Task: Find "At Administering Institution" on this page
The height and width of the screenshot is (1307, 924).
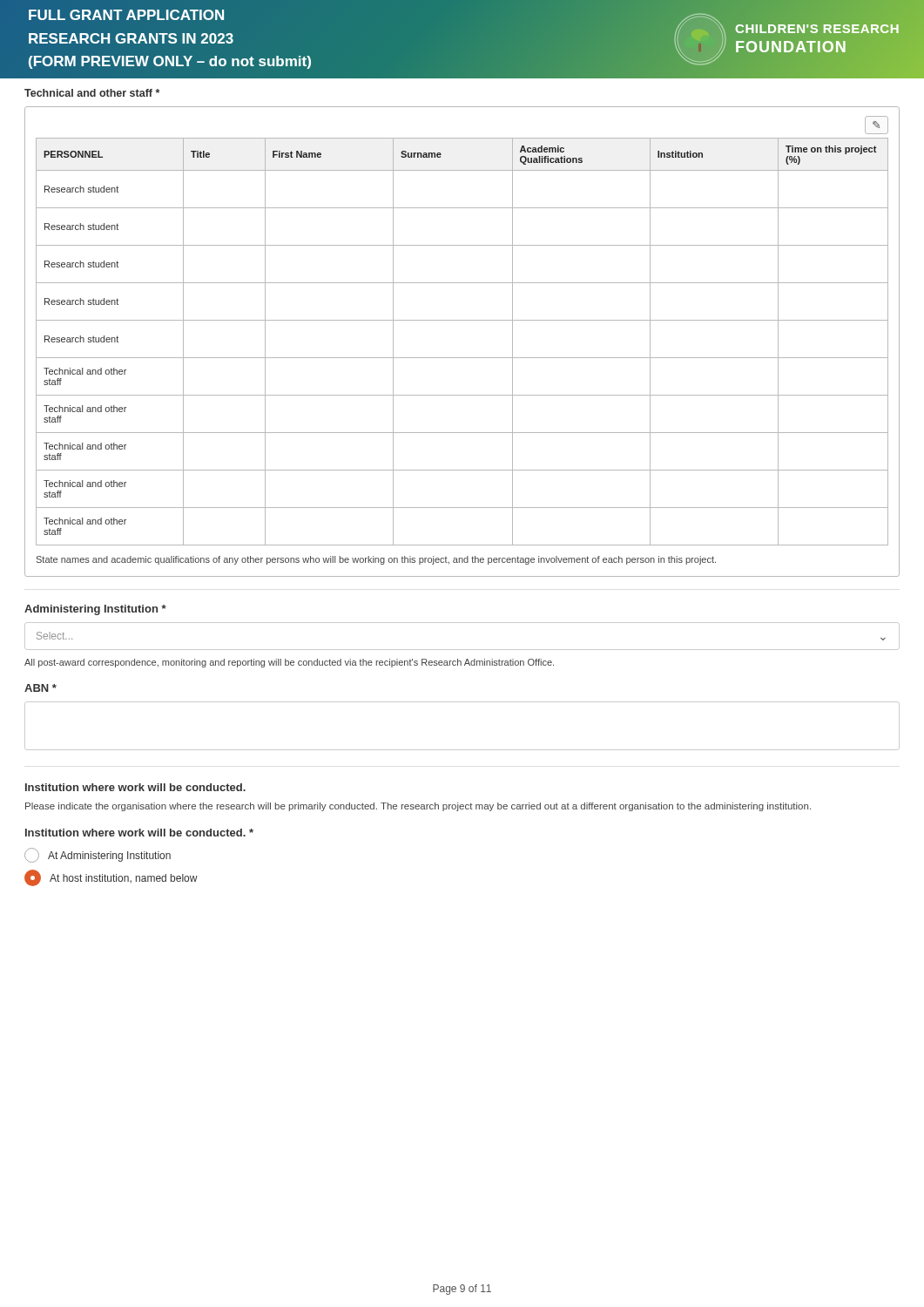Action: click(x=98, y=855)
